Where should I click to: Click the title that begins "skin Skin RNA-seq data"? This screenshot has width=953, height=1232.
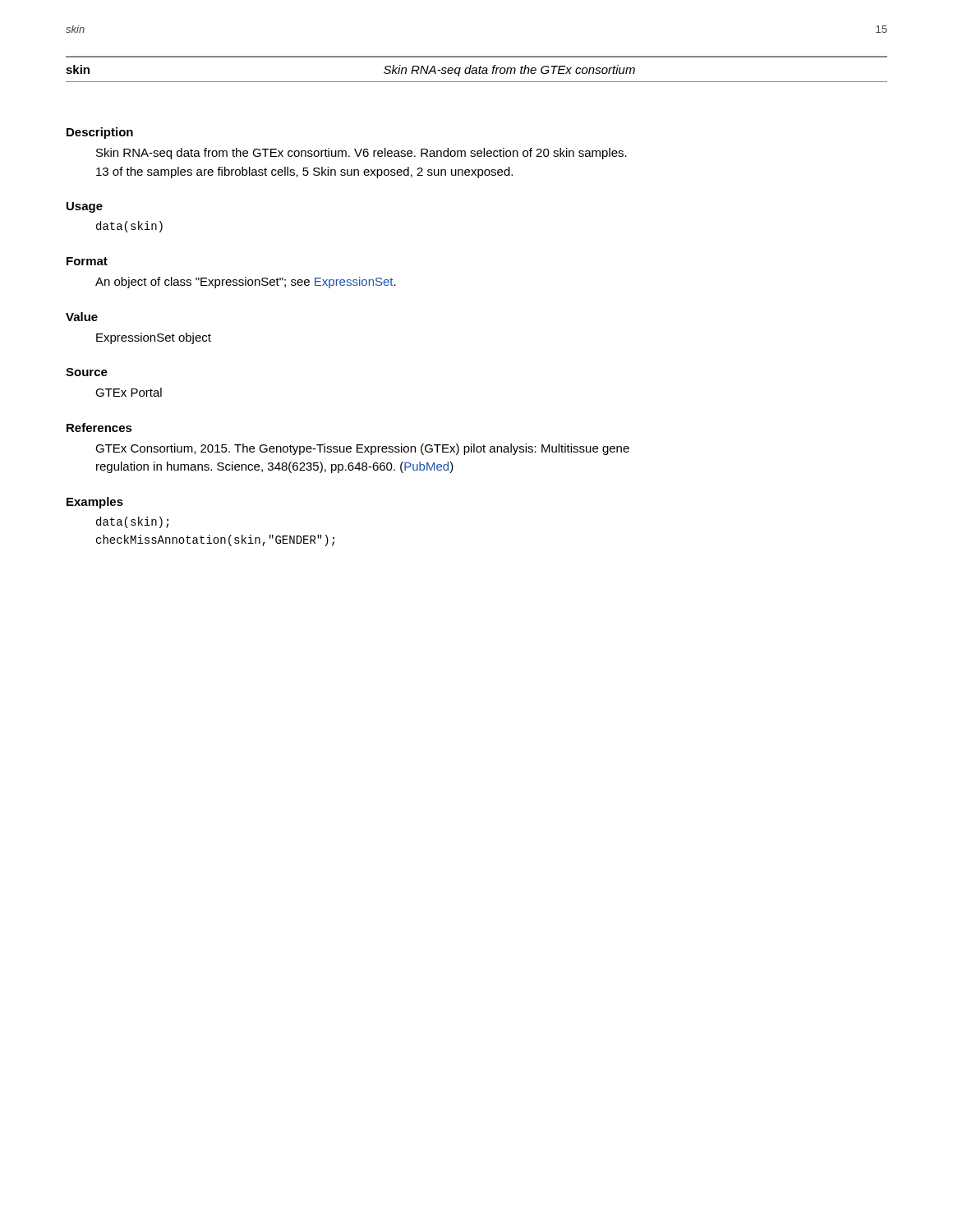click(476, 69)
